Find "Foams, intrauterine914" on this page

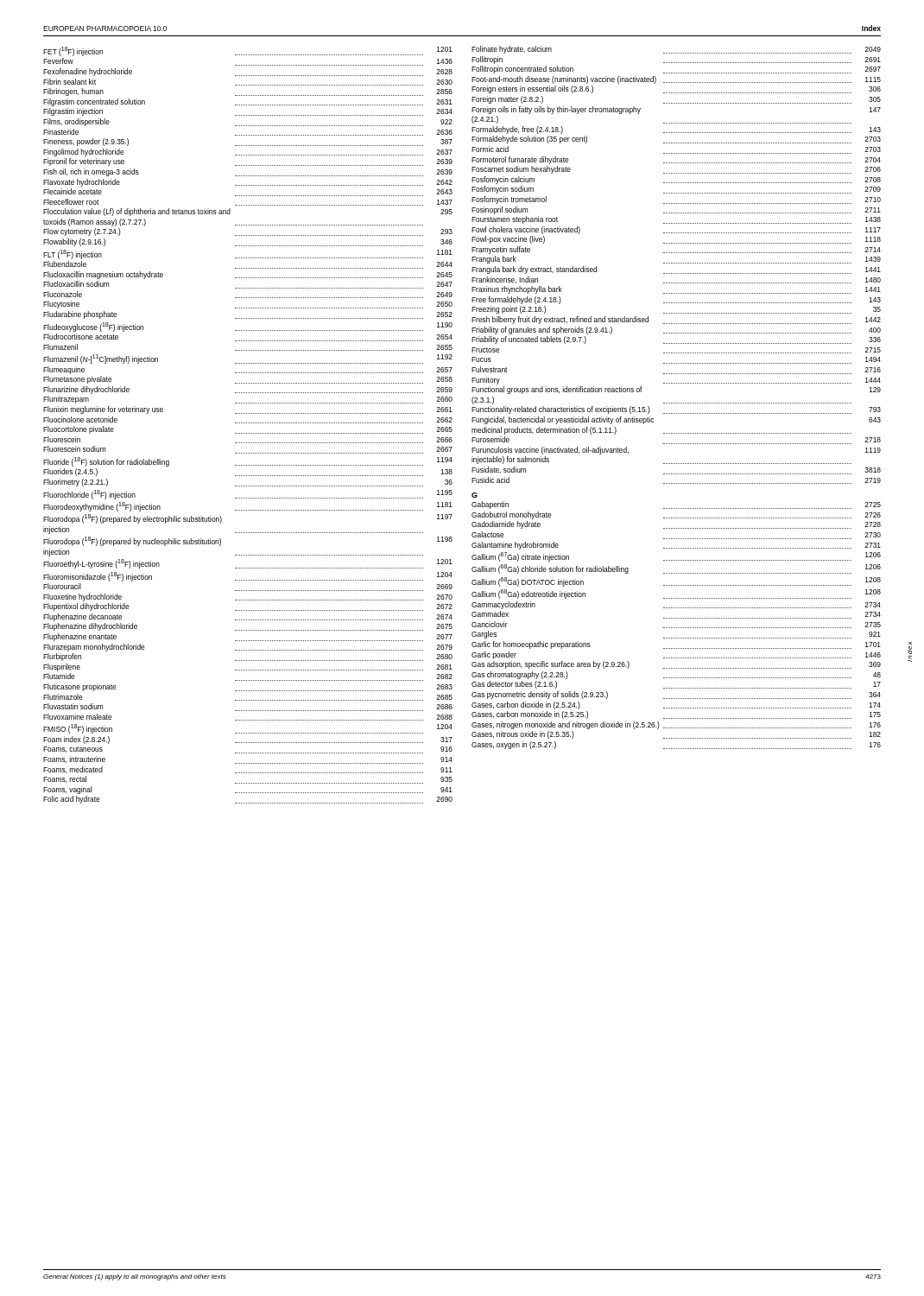coord(248,760)
